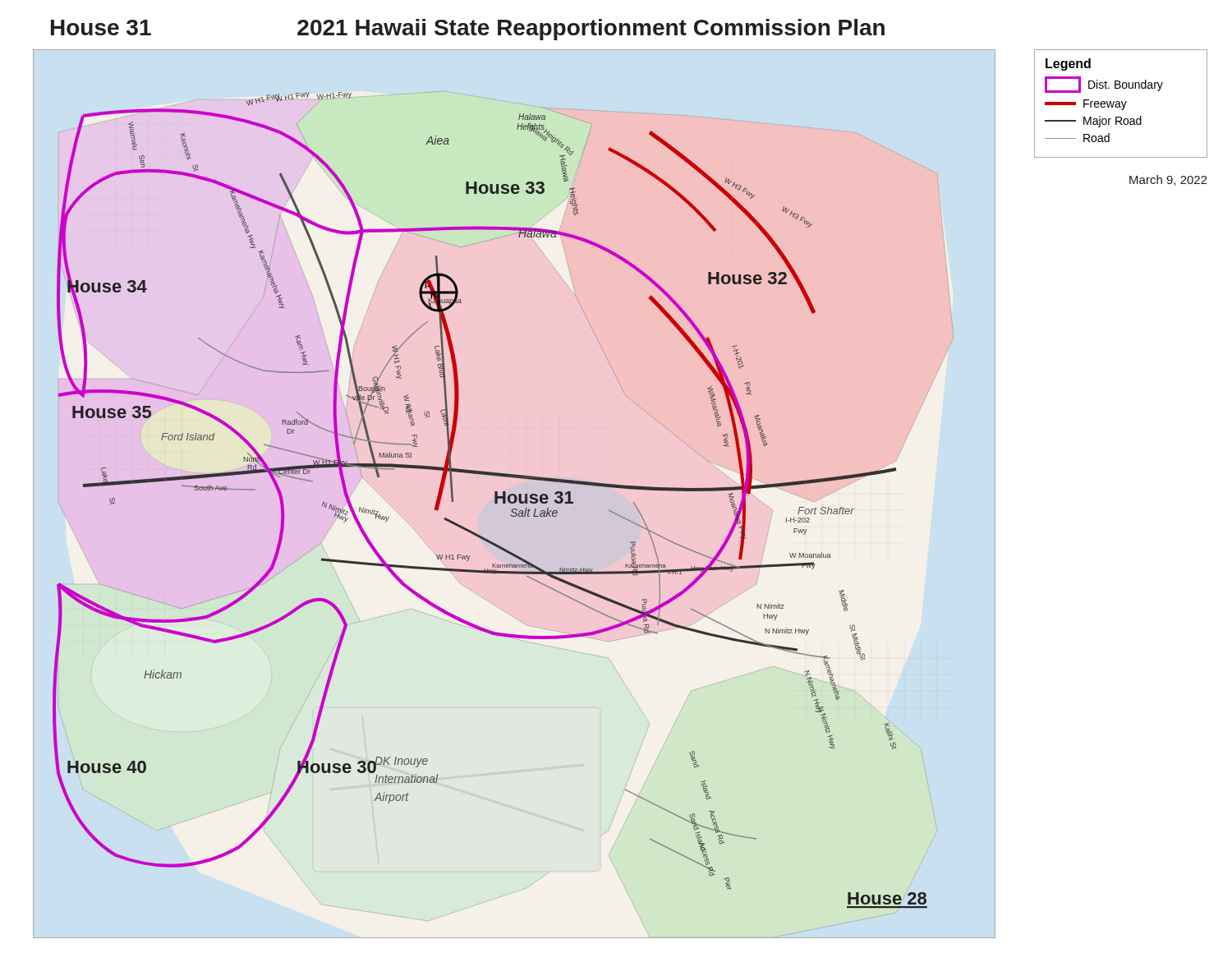Locate the text with the text "Legend Dist. Boundary Freeway Major Road Road"
Viewport: 1232px width, 953px height.
(1121, 101)
